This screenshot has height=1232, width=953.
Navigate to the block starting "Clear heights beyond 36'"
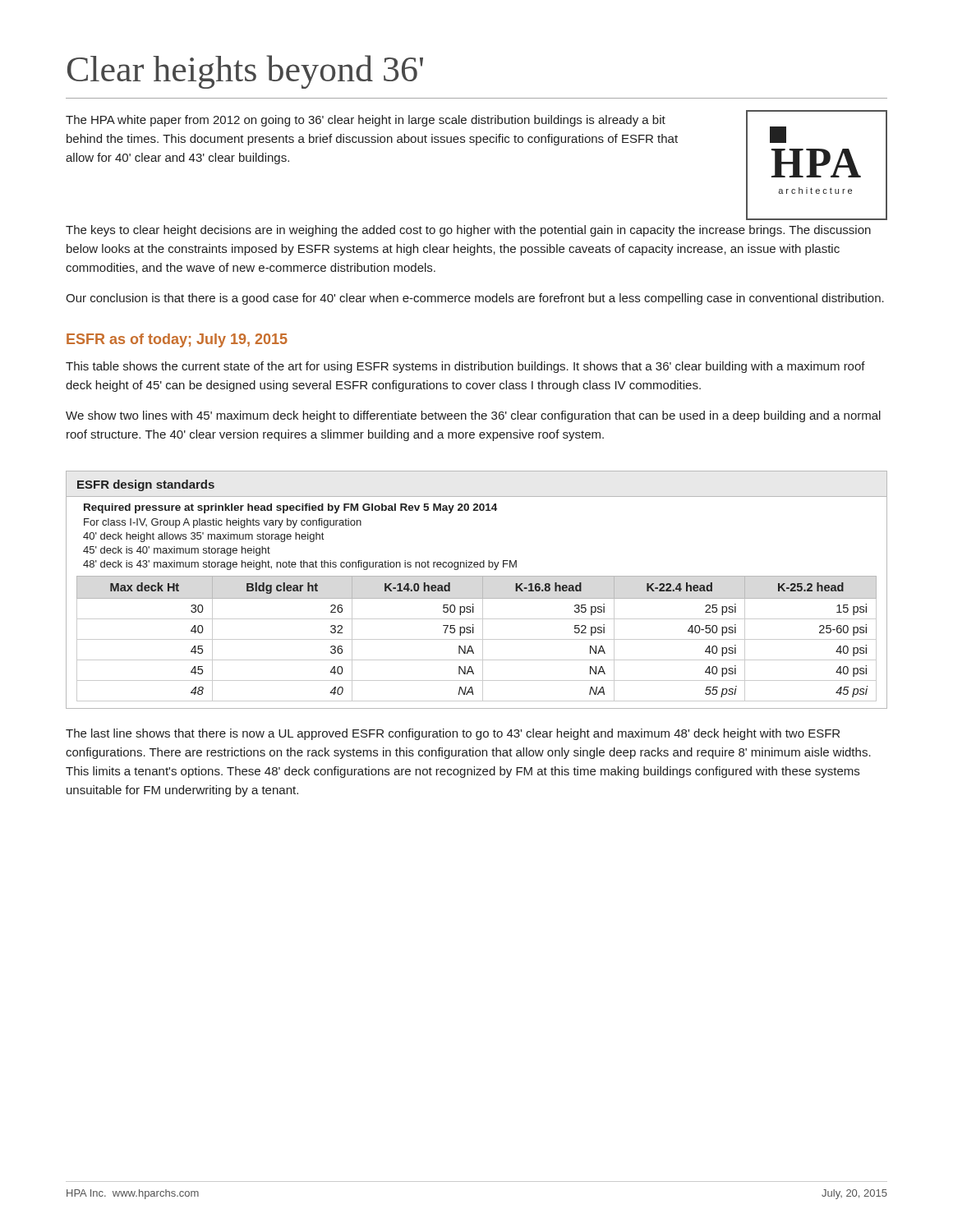(x=245, y=72)
